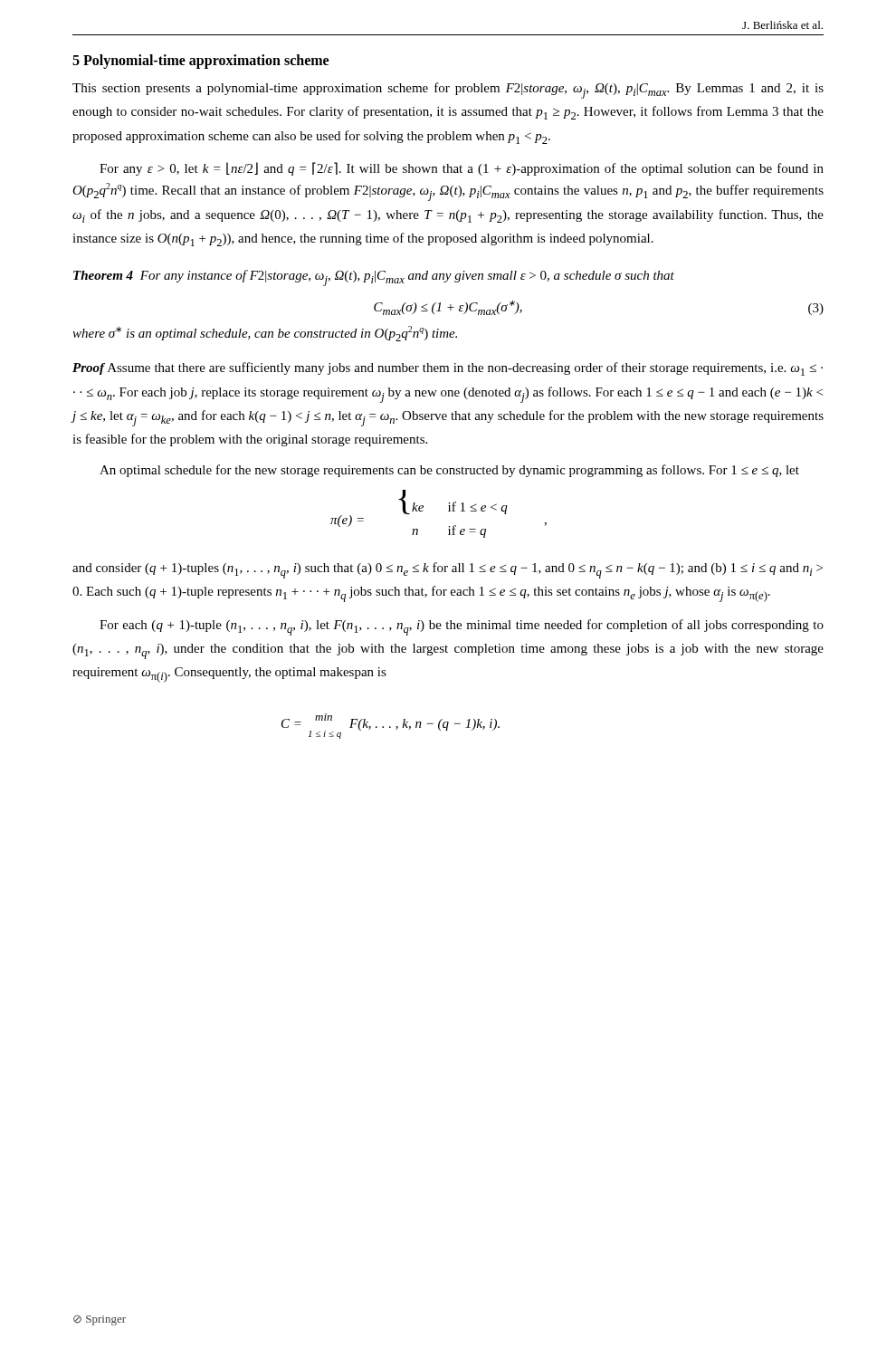
Task: Locate the block of text that opens with "and consider (q + 1)-tuples (n1, . ."
Action: point(448,581)
